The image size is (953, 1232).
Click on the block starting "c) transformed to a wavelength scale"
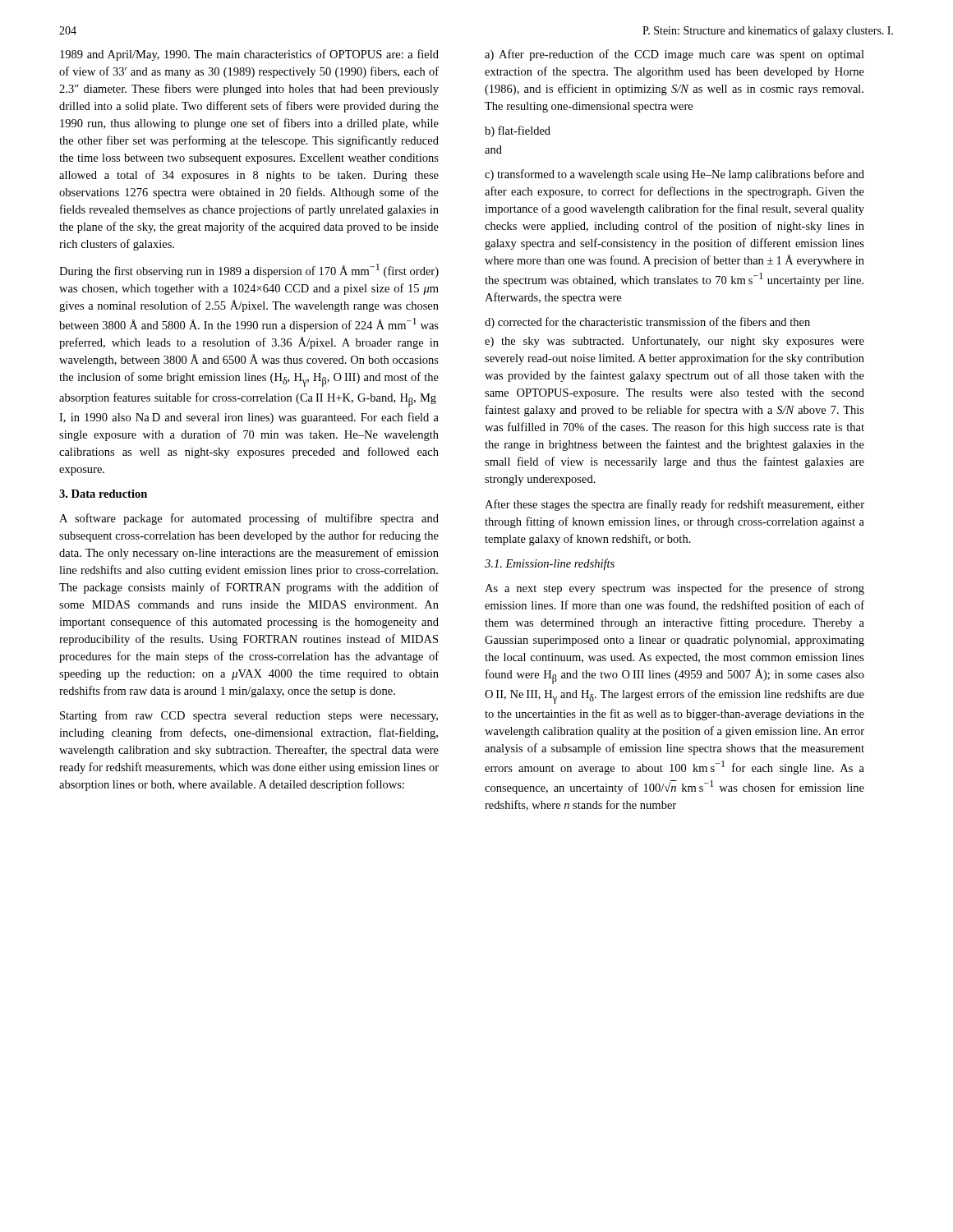pyautogui.click(x=674, y=236)
